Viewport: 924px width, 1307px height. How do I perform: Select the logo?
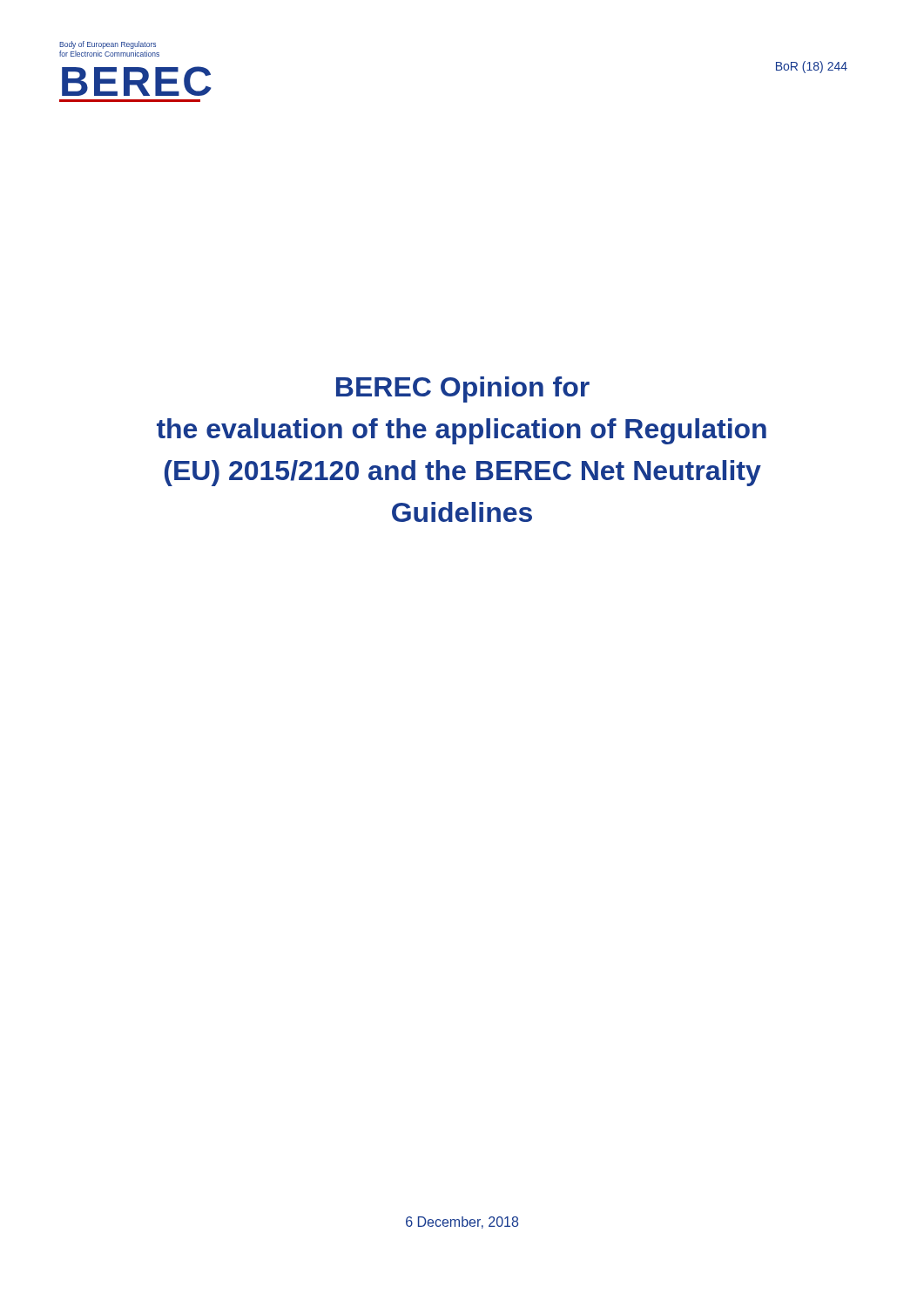coord(135,69)
